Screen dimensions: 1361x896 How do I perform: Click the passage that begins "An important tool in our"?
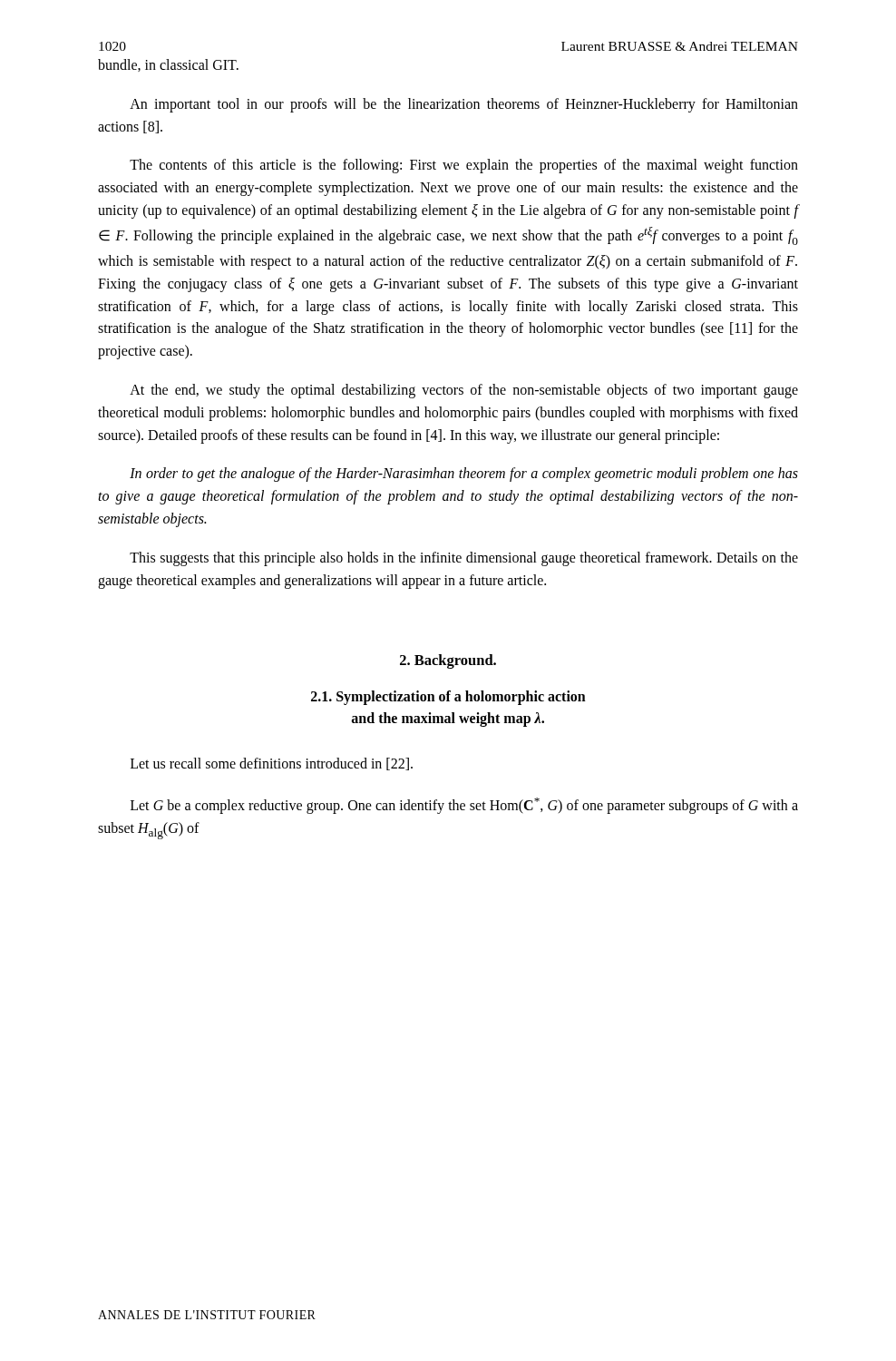tap(448, 116)
